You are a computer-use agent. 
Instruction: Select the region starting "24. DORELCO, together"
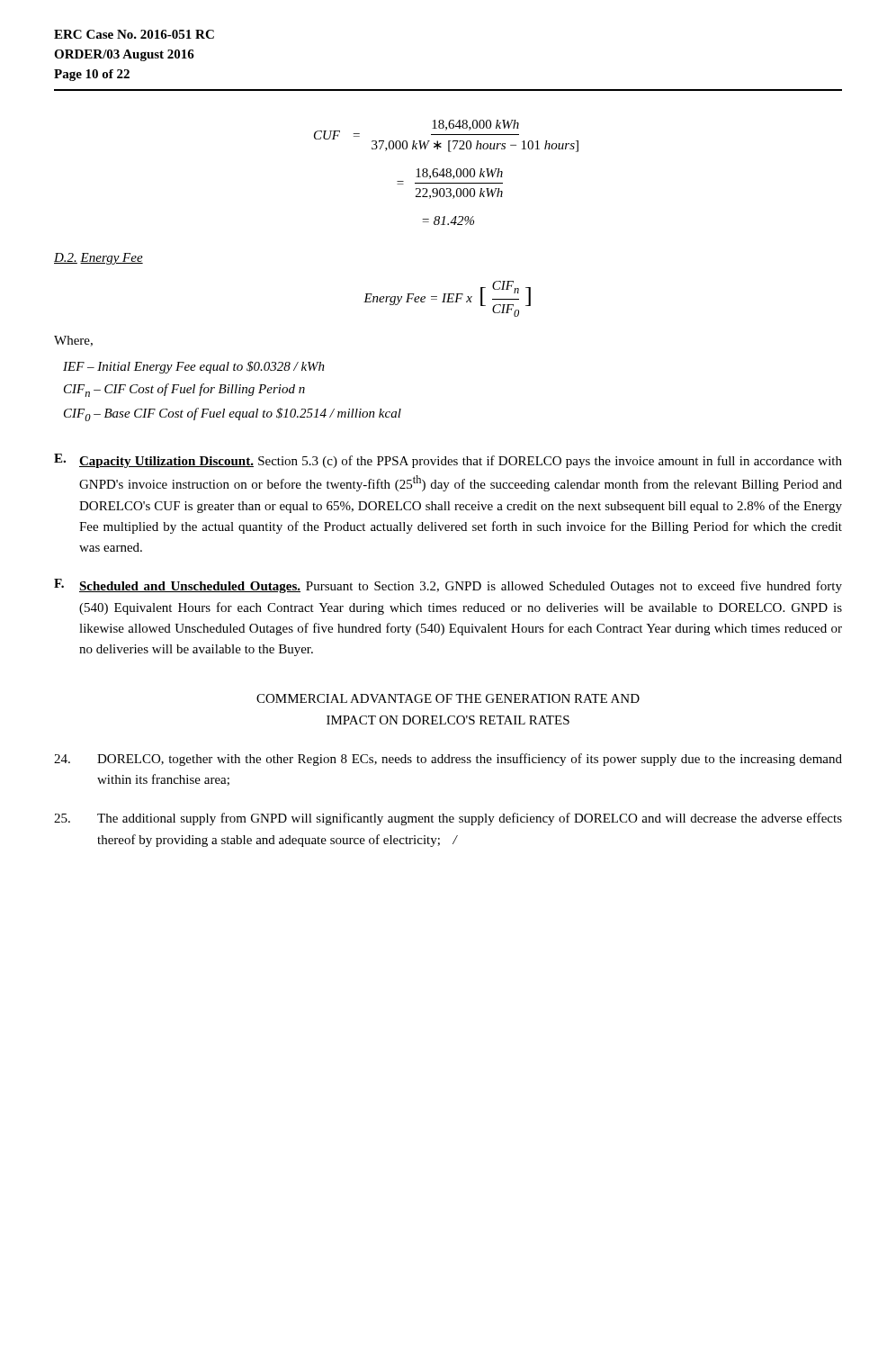[448, 770]
